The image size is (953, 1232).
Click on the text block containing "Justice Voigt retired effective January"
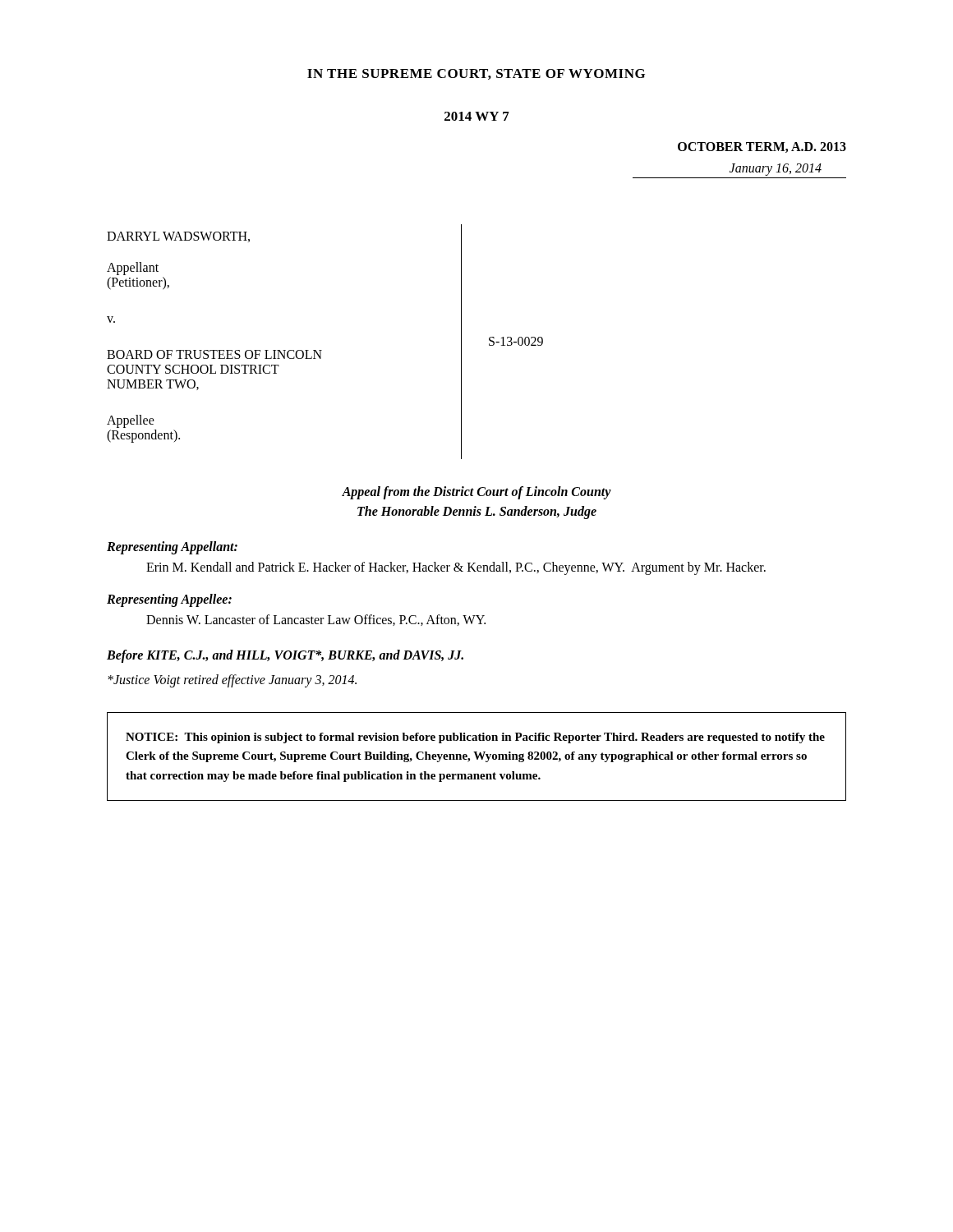coord(232,680)
